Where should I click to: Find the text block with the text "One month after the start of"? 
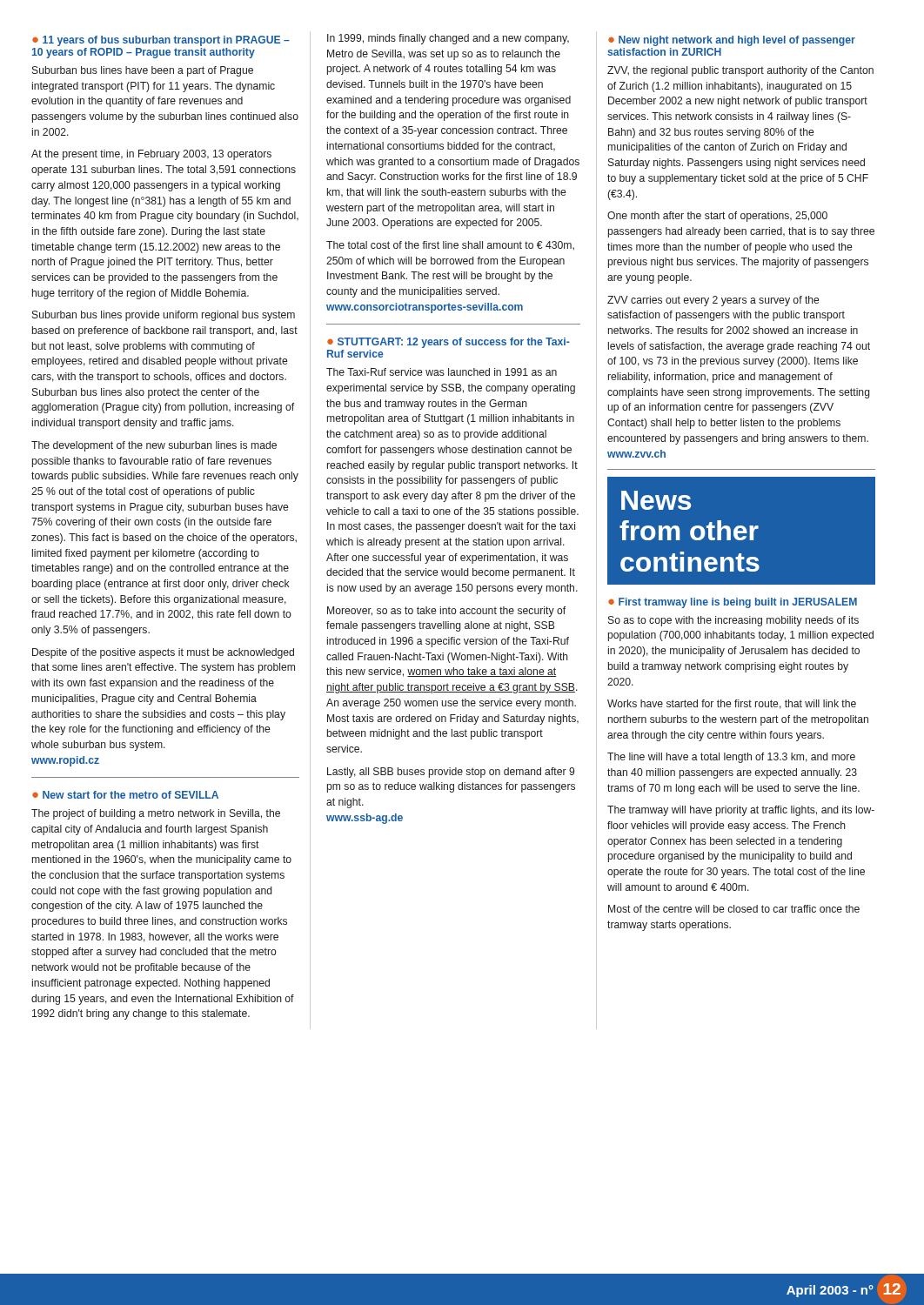point(741,247)
